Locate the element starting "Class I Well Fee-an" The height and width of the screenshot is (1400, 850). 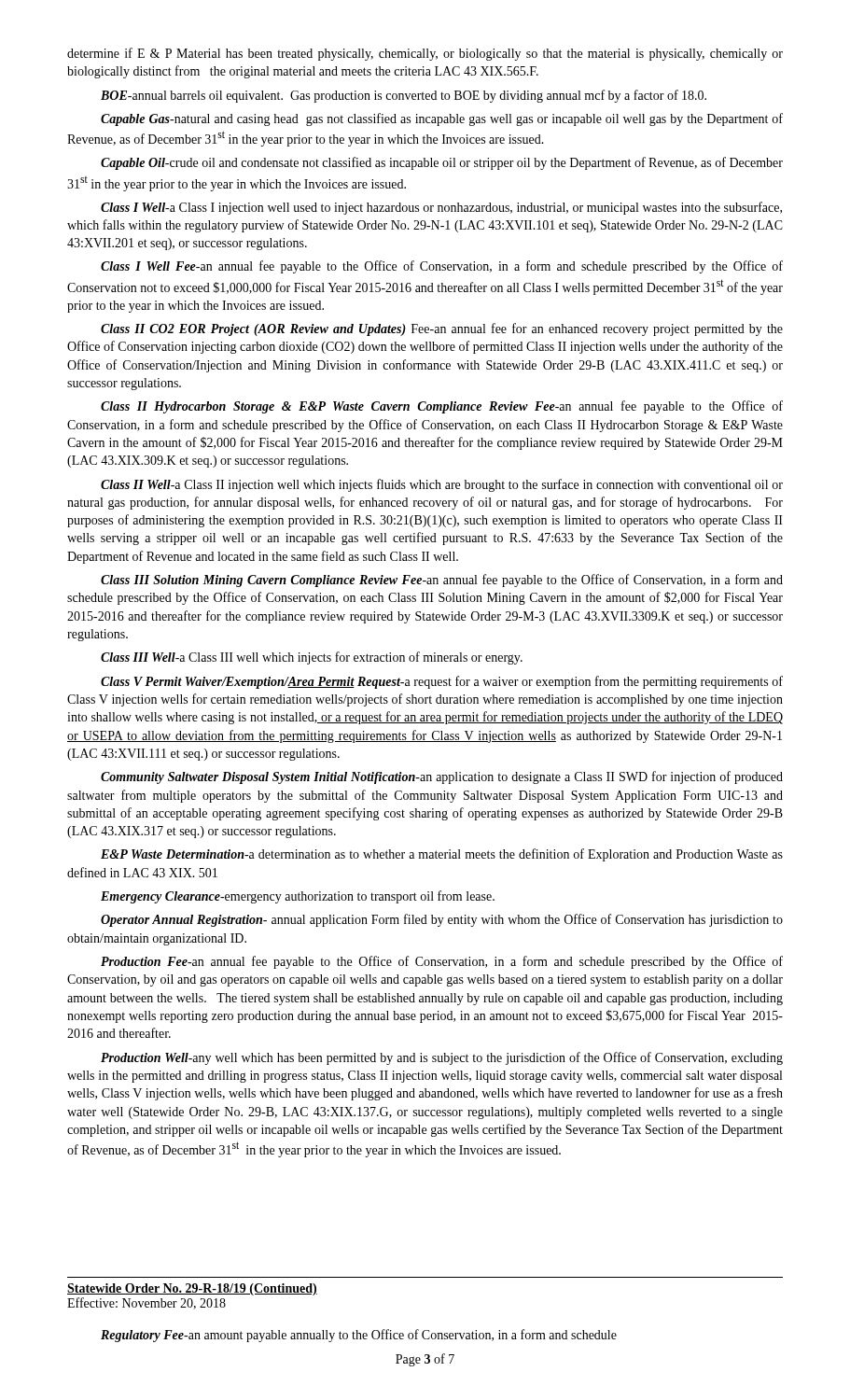coord(425,286)
